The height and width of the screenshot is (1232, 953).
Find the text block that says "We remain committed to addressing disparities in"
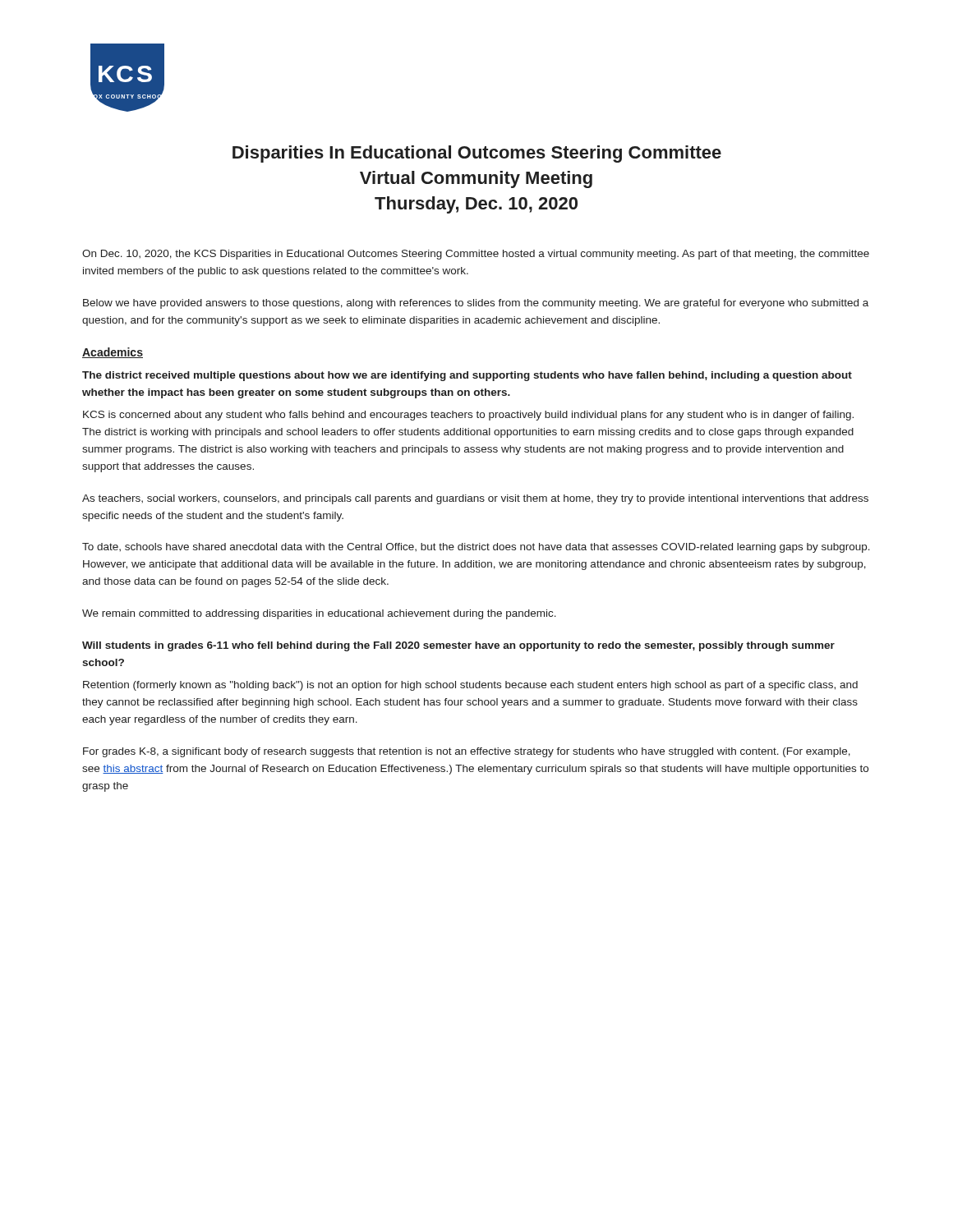(319, 613)
